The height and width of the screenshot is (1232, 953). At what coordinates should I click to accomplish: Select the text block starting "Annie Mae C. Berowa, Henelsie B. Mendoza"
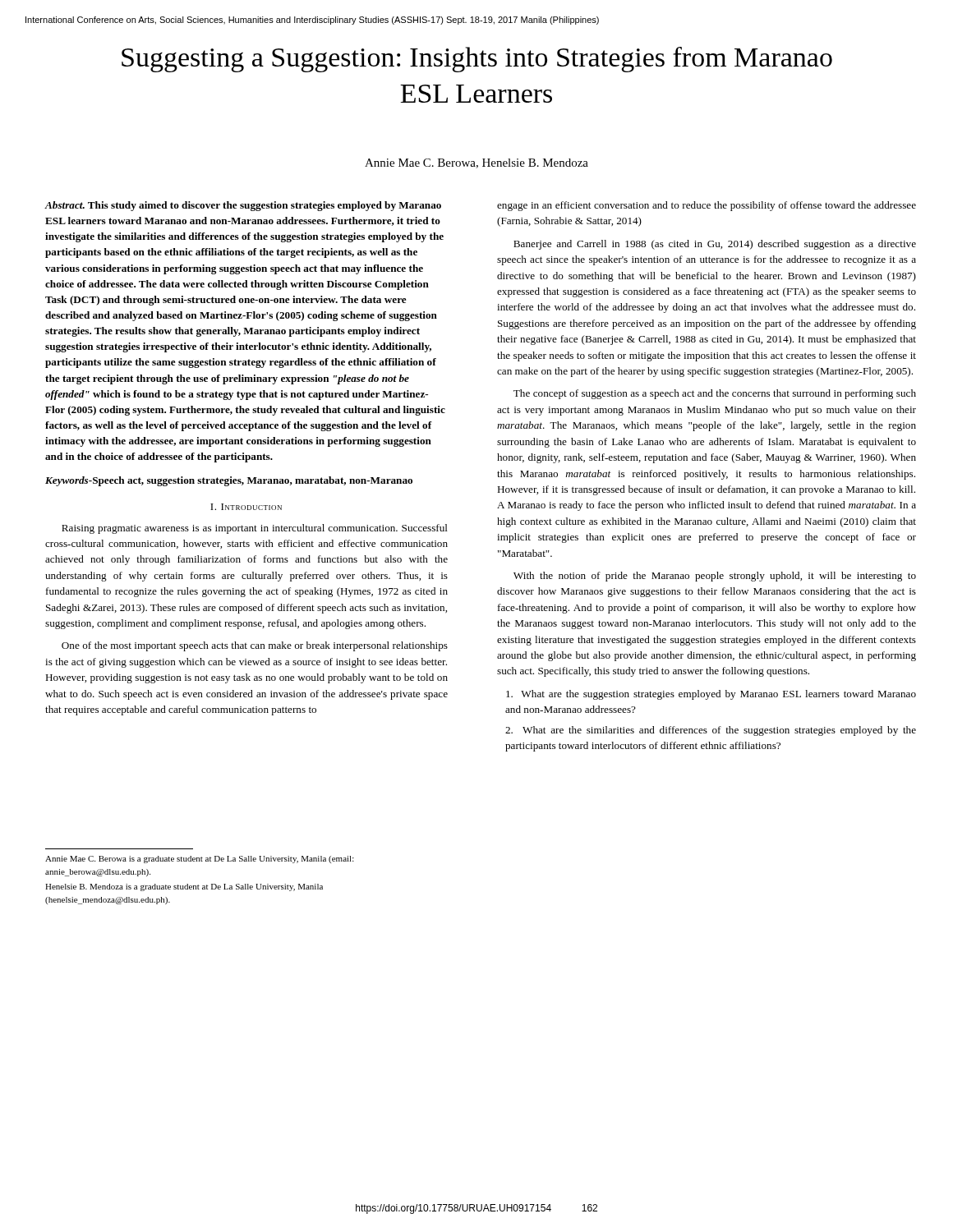476,163
